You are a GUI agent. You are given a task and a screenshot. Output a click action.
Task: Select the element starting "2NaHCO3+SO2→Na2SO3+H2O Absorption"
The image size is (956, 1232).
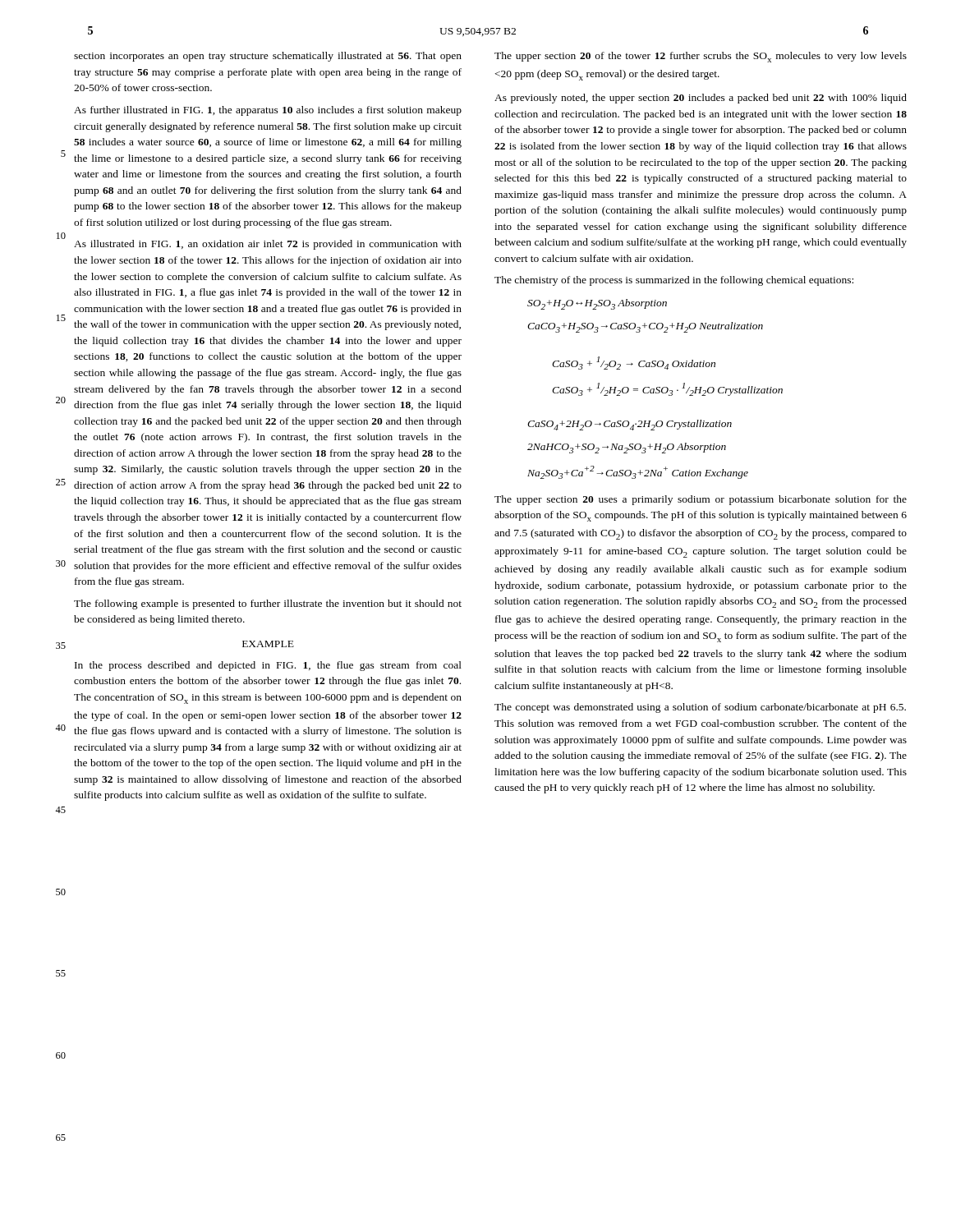(x=627, y=448)
